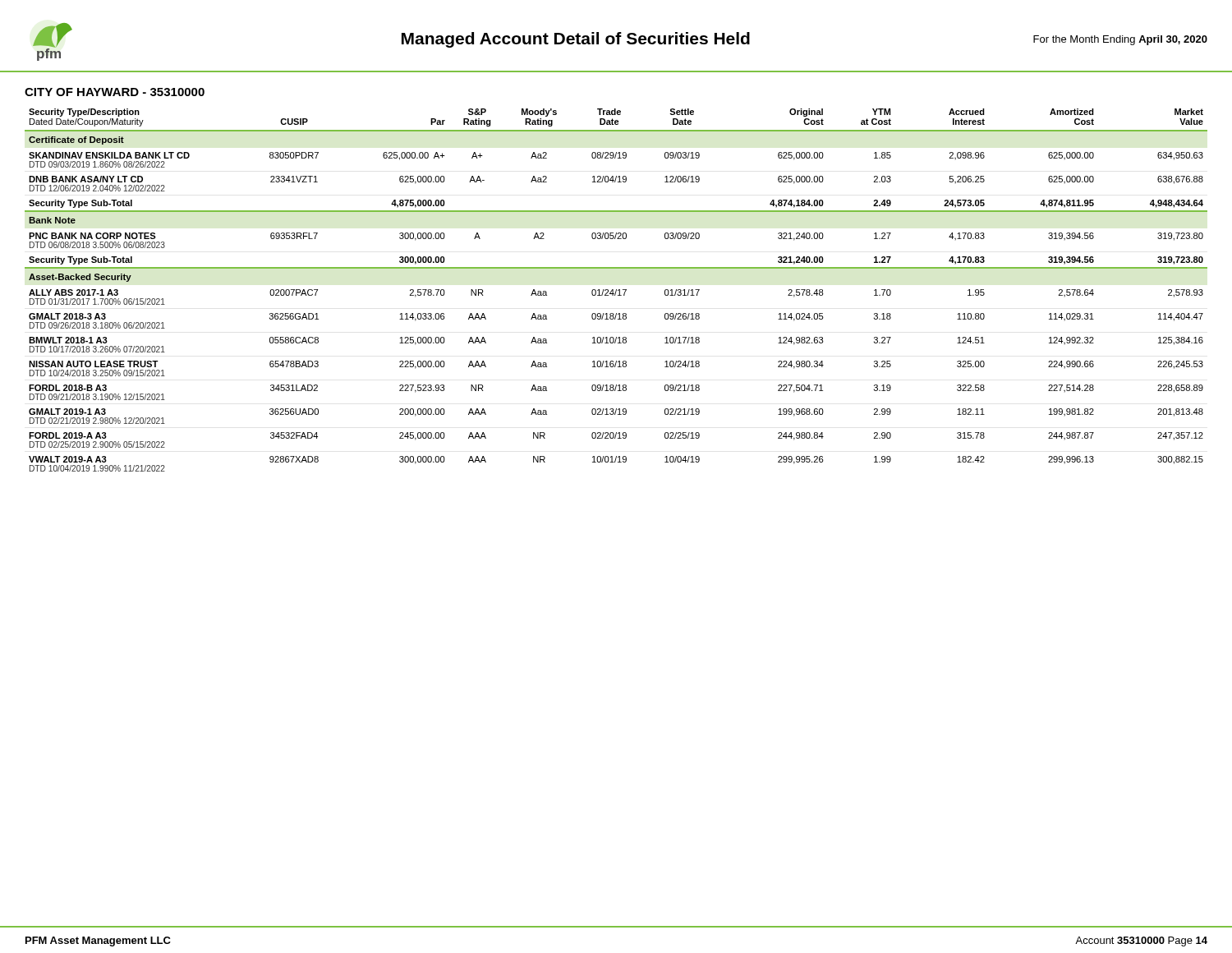Screen dimensions: 953x1232
Task: Find the table that mentions "Security Type/Description Dated"
Action: point(616,290)
